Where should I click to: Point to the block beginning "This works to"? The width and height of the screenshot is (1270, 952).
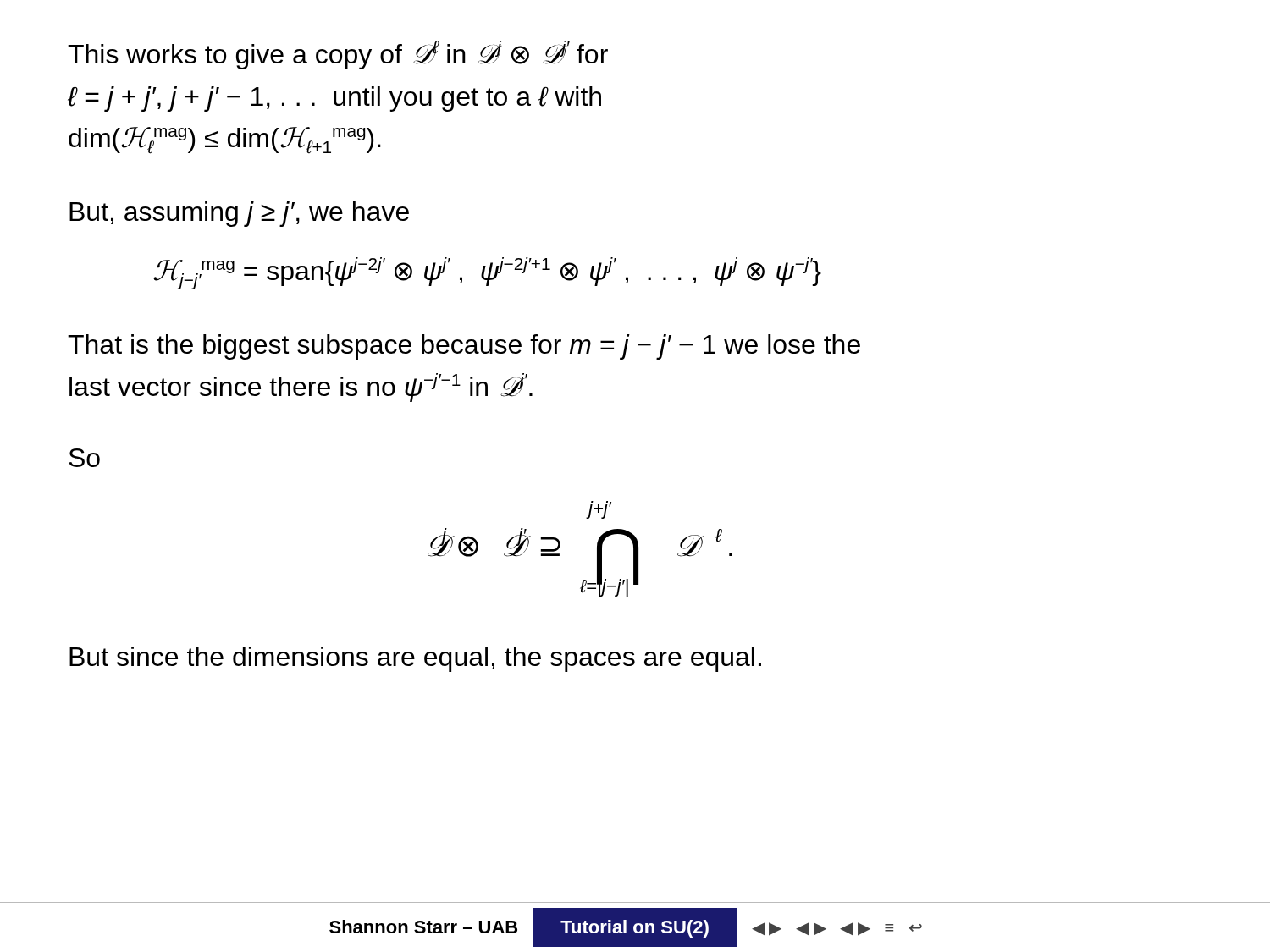(x=338, y=97)
